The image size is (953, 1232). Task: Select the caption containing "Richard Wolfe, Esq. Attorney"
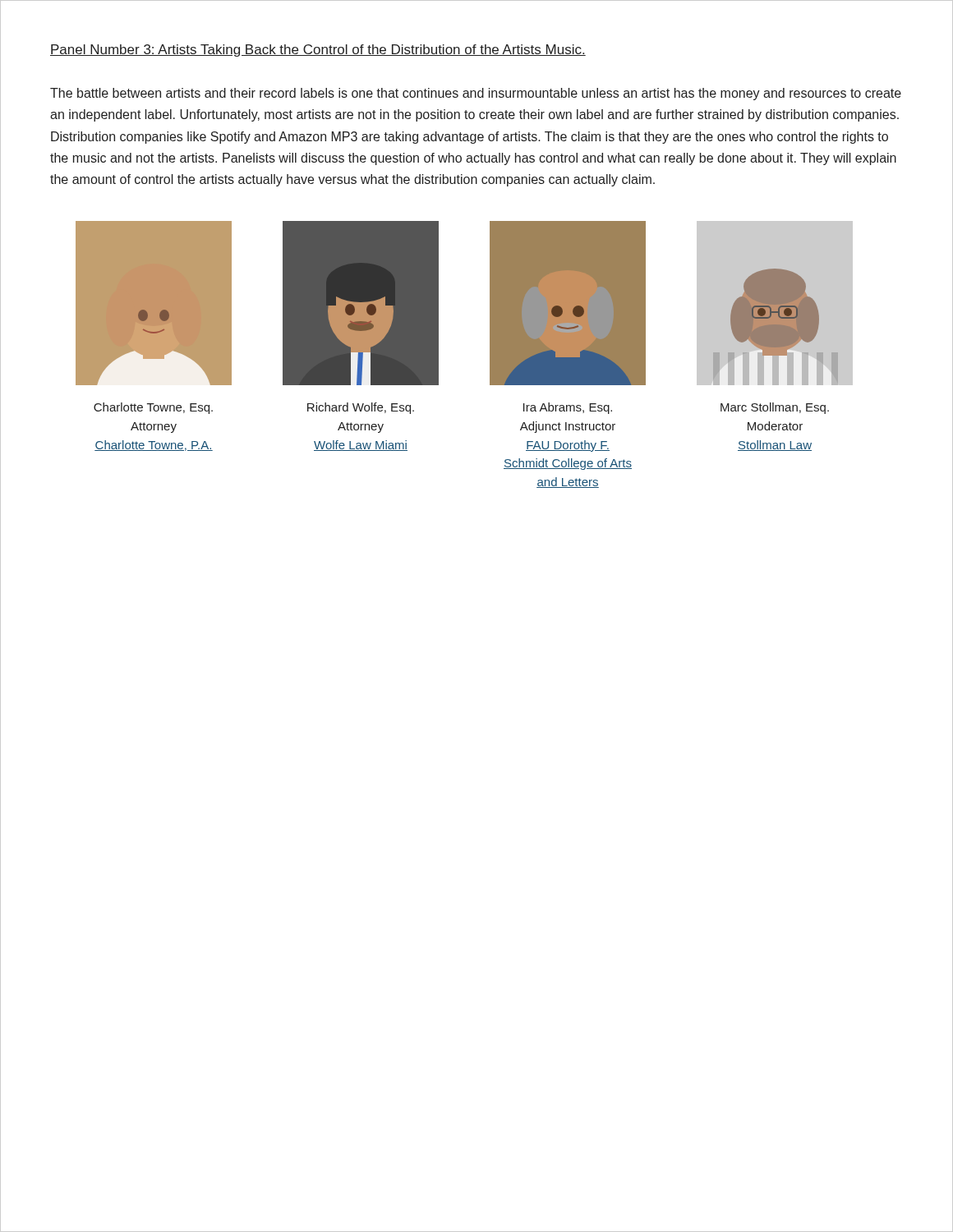coord(361,426)
